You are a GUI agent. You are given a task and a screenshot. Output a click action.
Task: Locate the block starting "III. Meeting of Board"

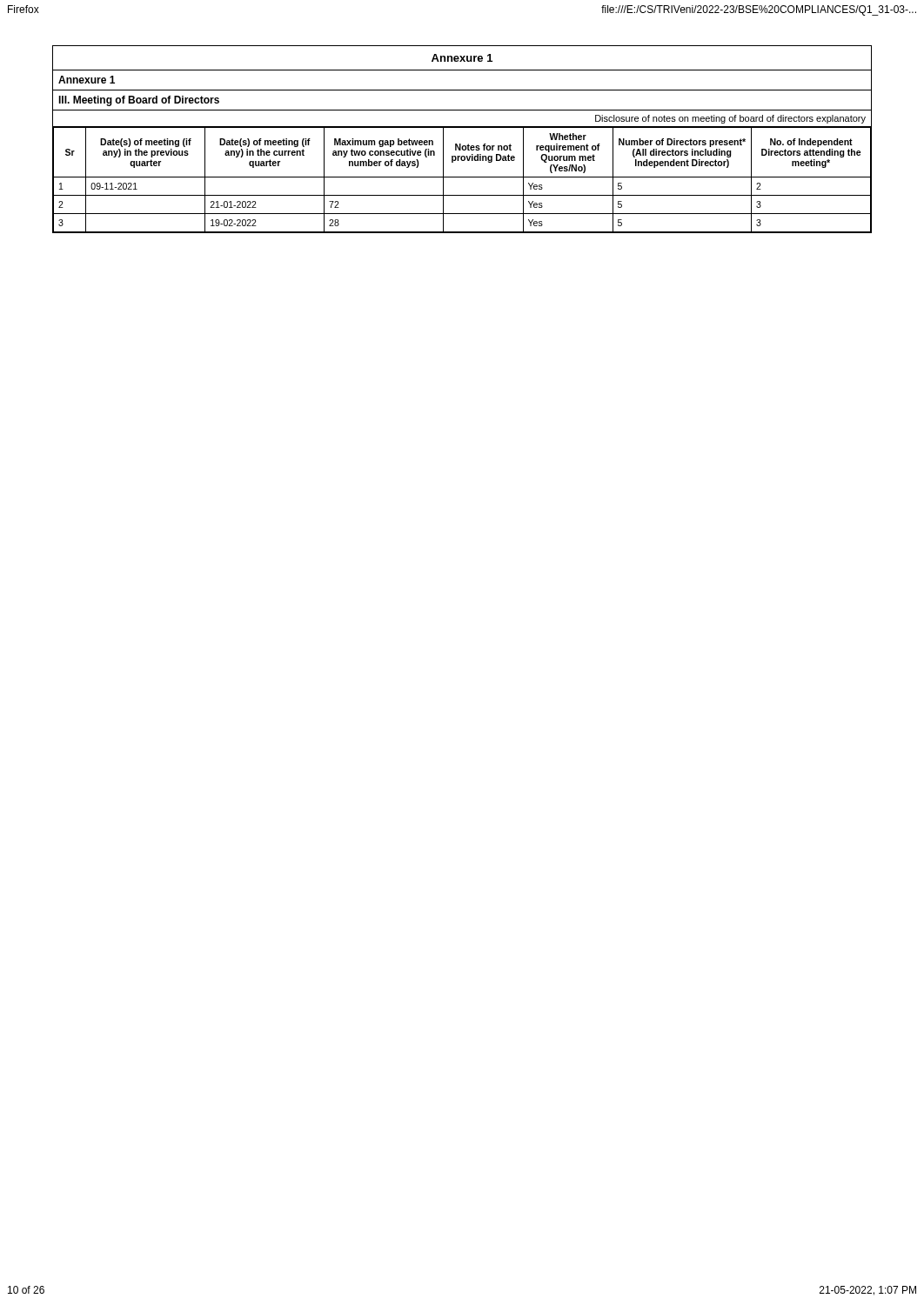[139, 100]
